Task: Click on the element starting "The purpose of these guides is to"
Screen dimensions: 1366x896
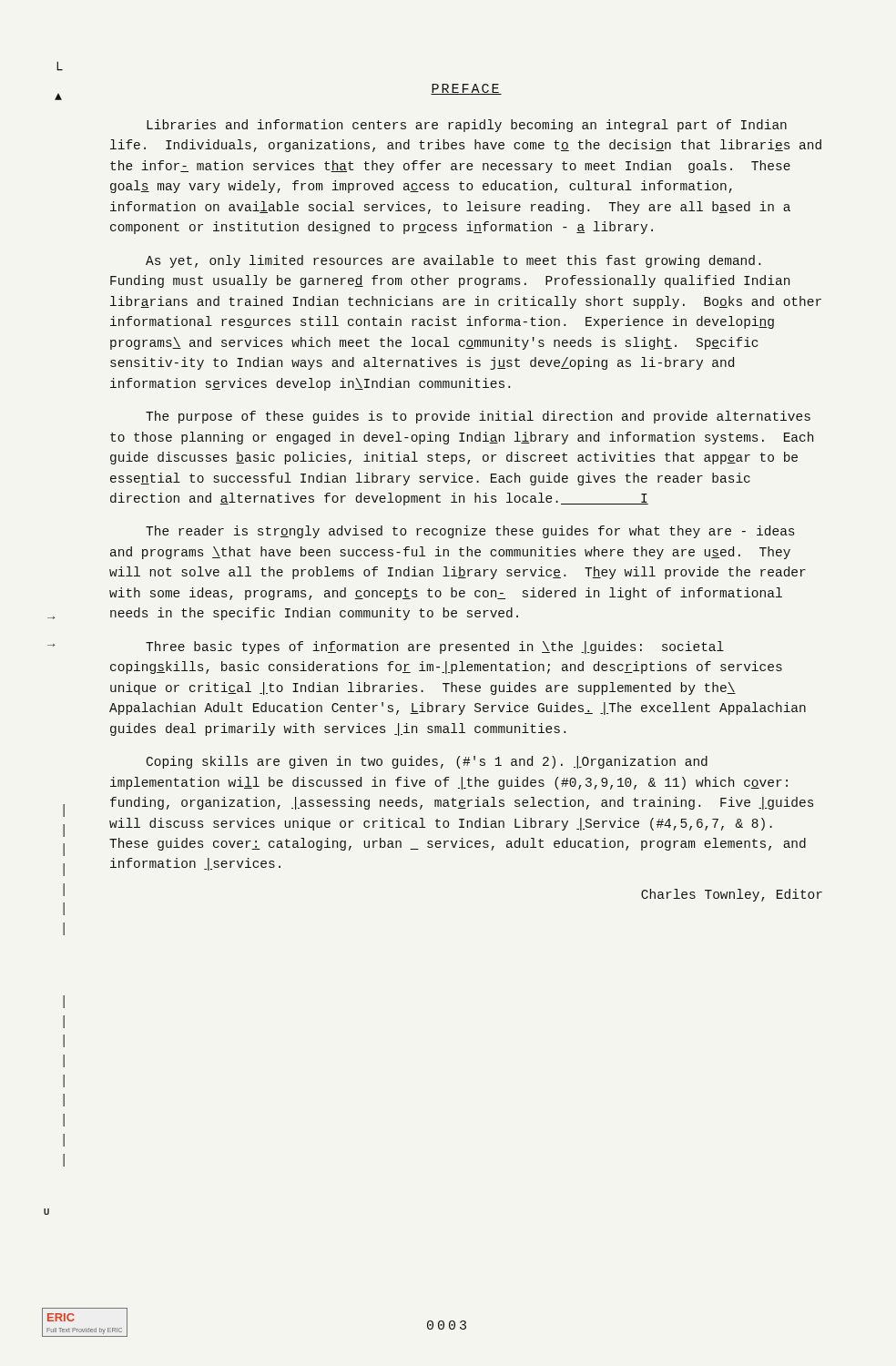Action: pos(462,458)
